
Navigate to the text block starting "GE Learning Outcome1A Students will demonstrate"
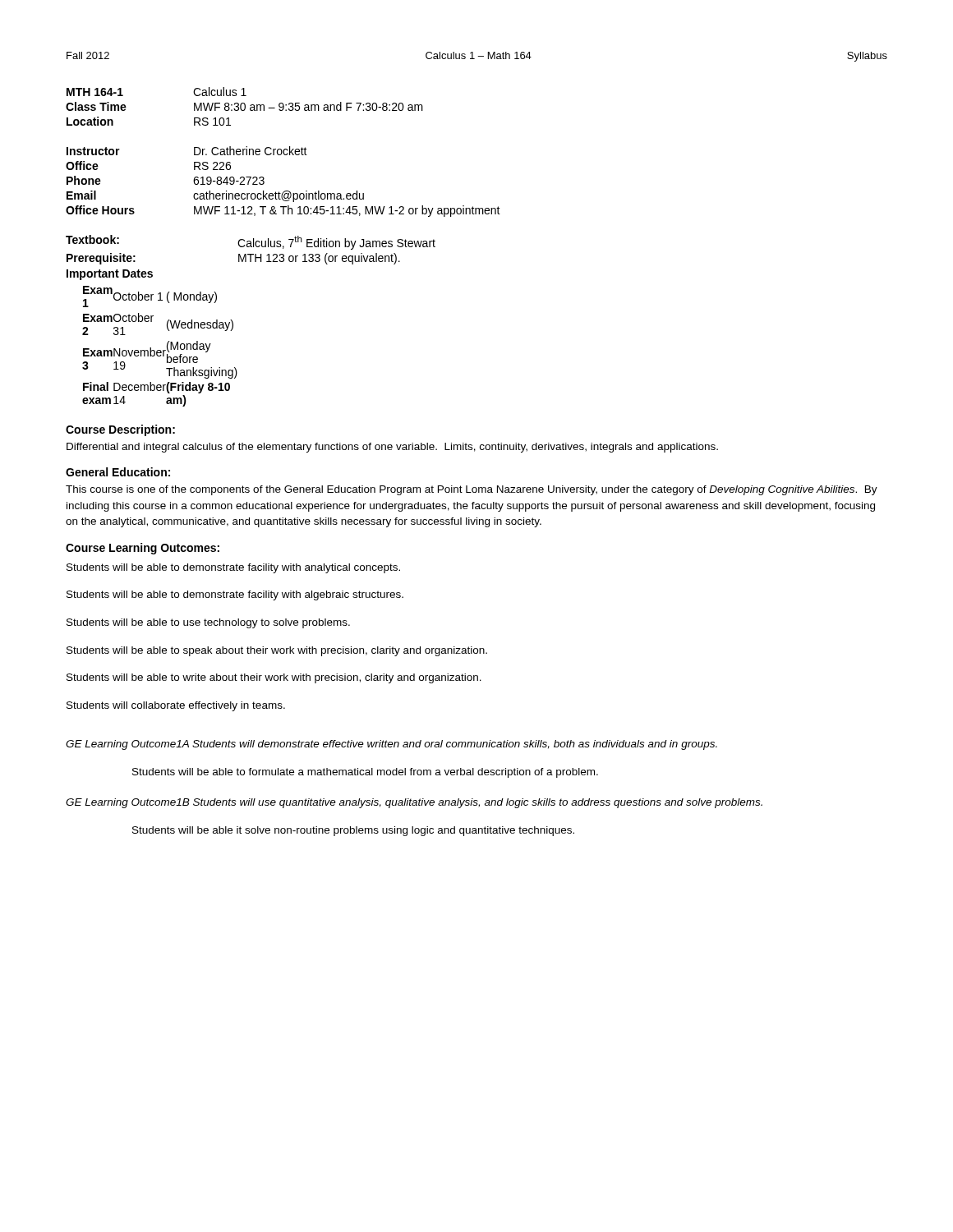pyautogui.click(x=392, y=744)
